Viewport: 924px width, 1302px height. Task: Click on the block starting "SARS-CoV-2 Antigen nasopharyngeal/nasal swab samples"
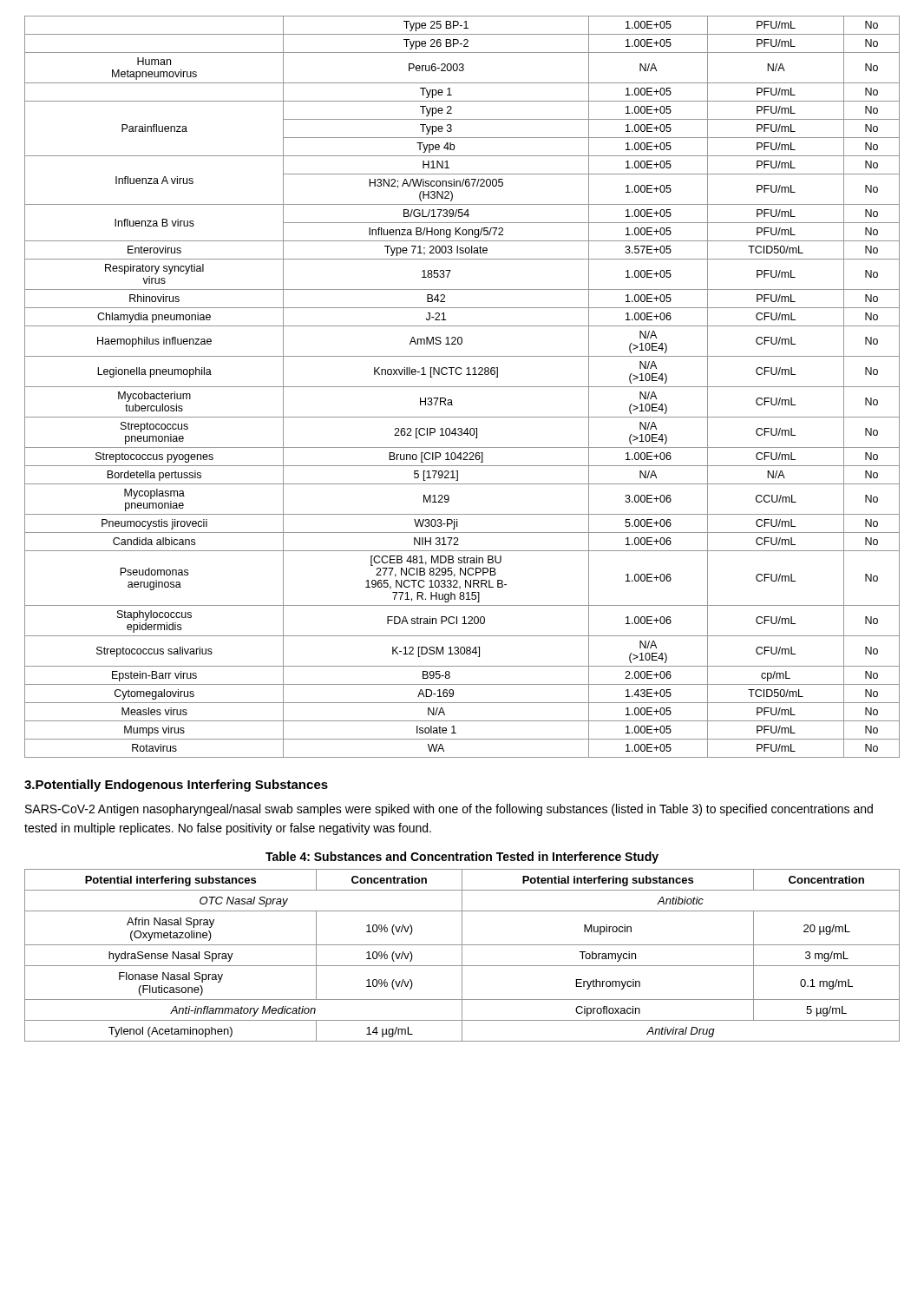pyautogui.click(x=449, y=818)
